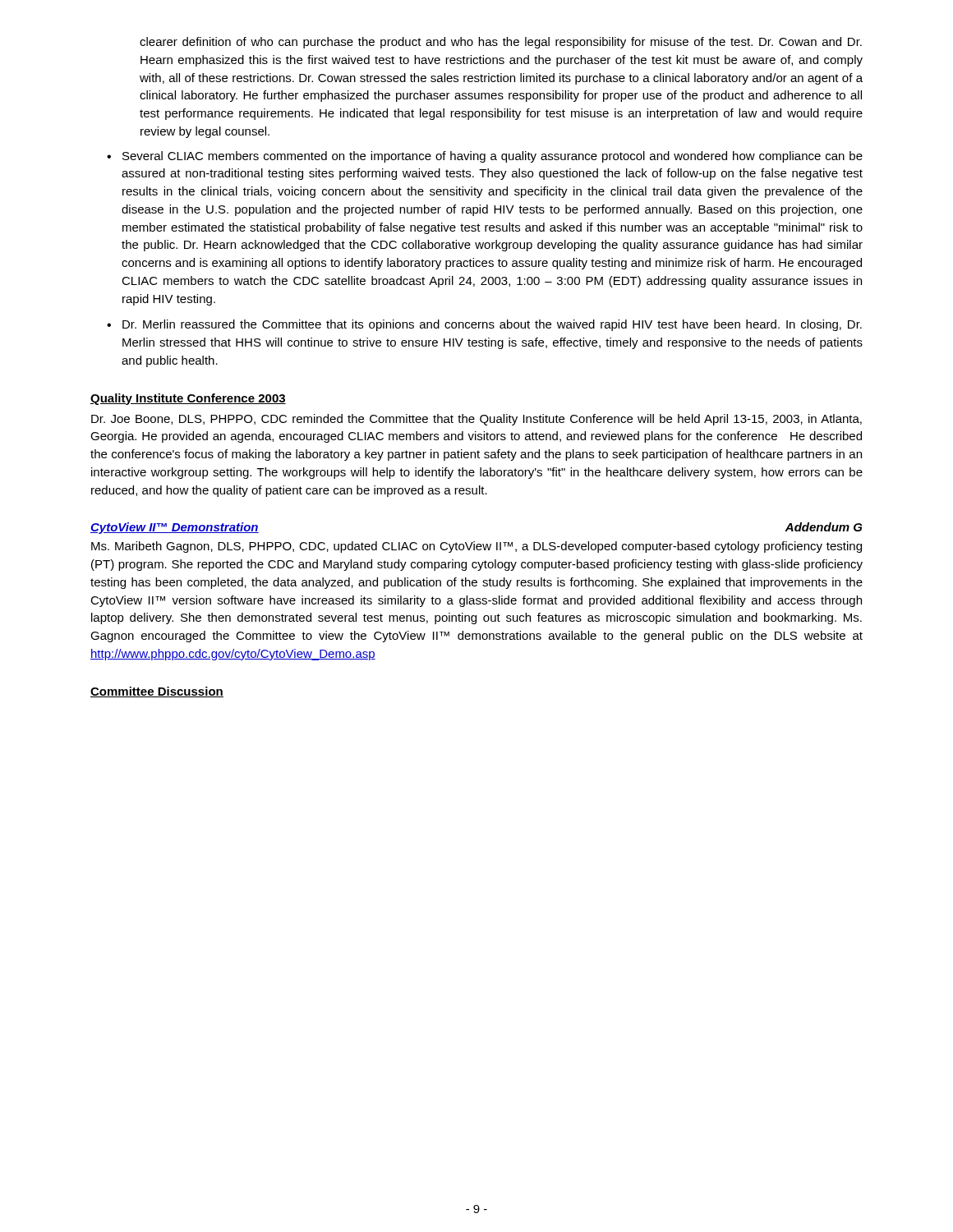This screenshot has height=1232, width=953.
Task: Where is the passage that starts "clearer definition of who can"?
Action: (x=501, y=86)
